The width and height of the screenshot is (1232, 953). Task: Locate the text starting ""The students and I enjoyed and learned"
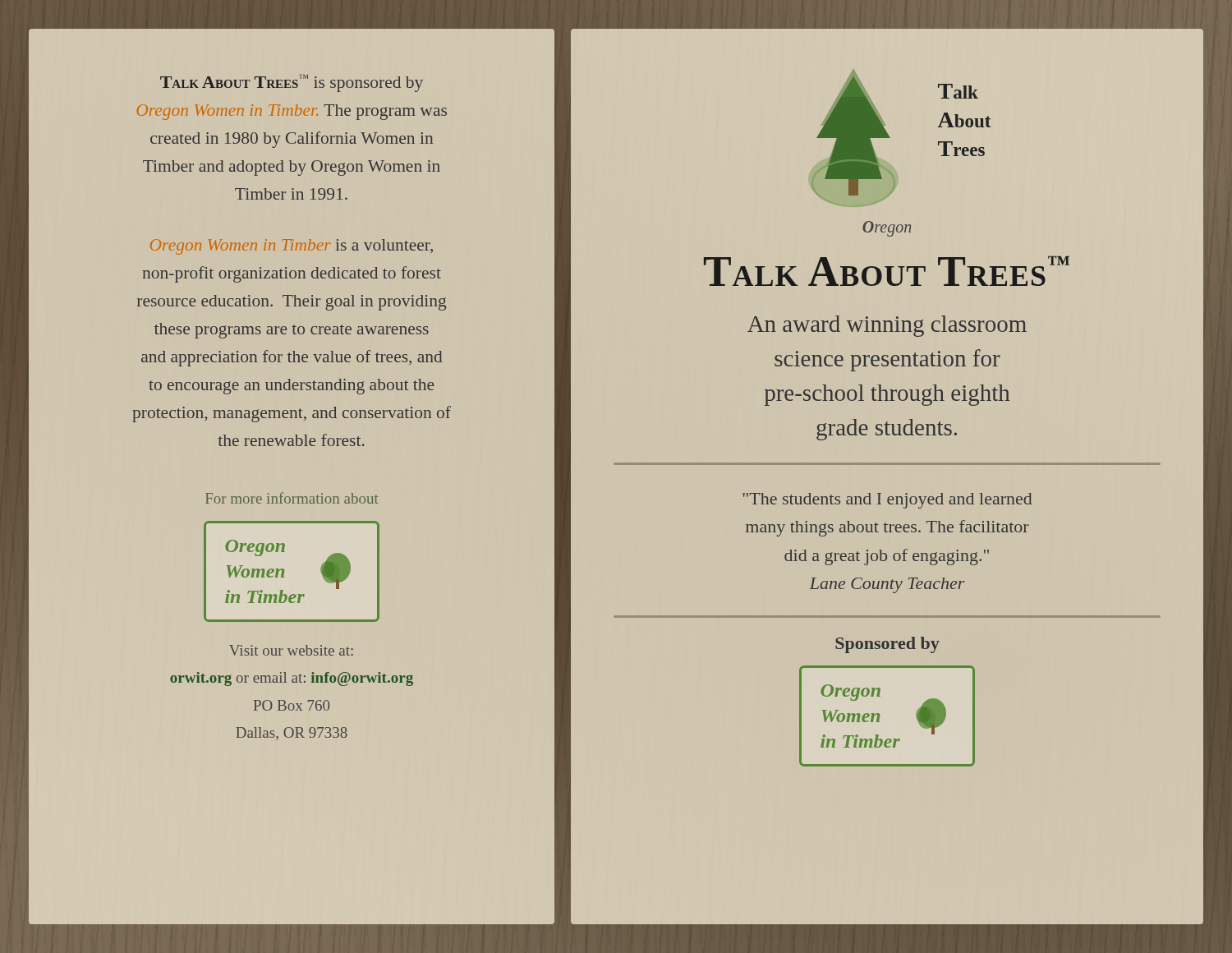click(887, 541)
